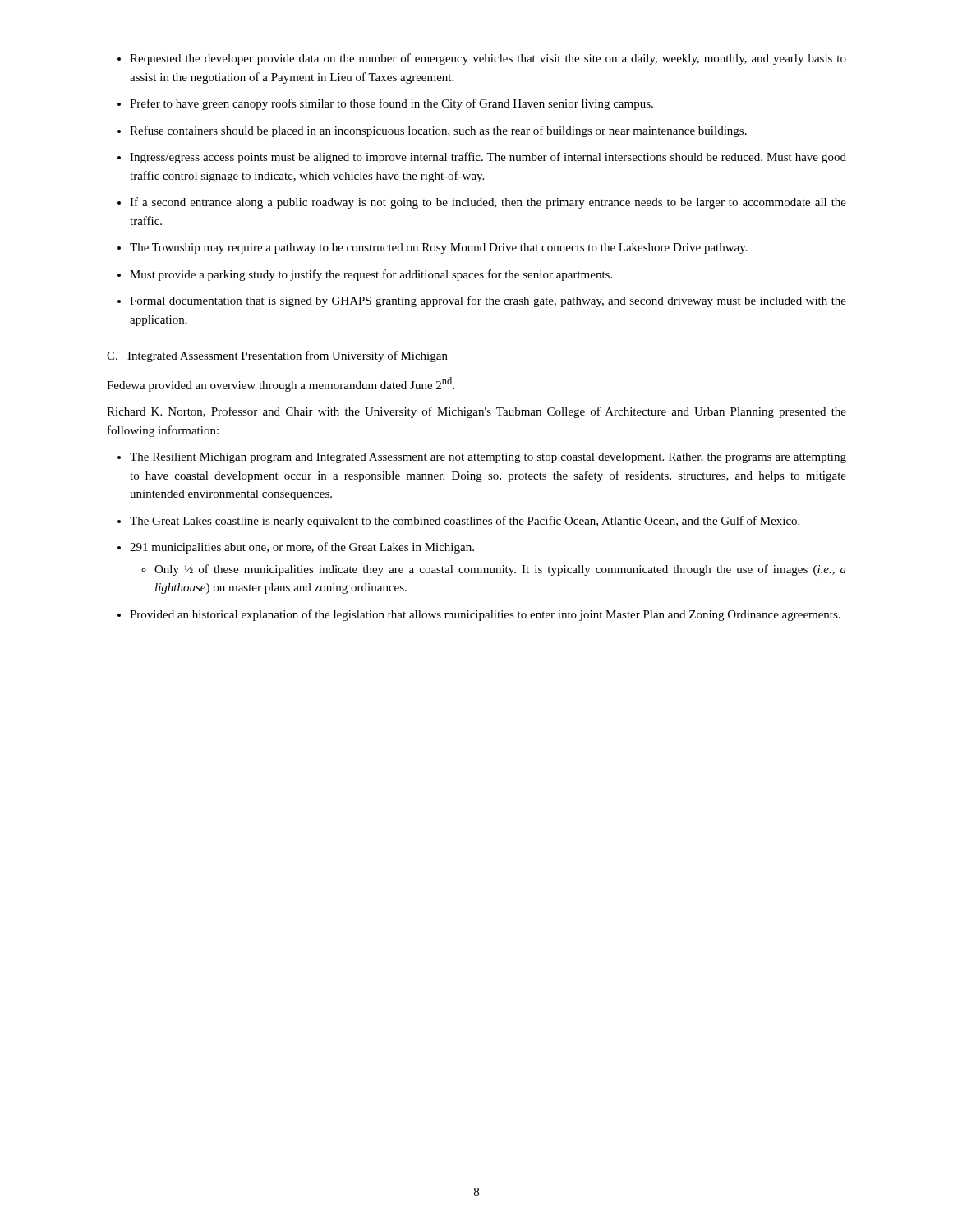Viewport: 953px width, 1232px height.
Task: Click on the text block starting "Prefer to have green canopy roofs similar to"
Action: coord(488,104)
